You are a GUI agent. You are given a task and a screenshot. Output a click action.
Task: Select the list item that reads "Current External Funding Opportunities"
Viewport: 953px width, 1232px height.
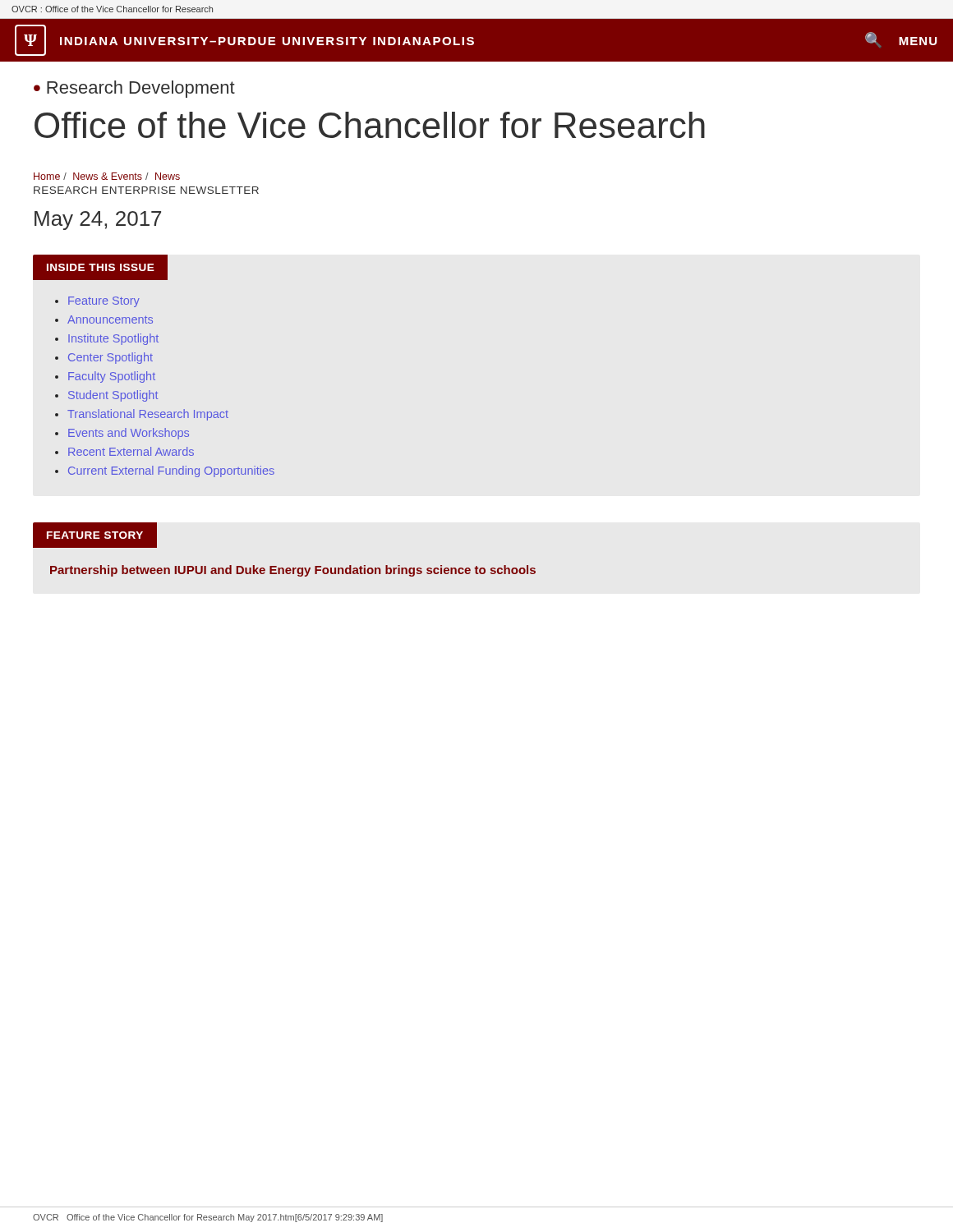(x=171, y=470)
